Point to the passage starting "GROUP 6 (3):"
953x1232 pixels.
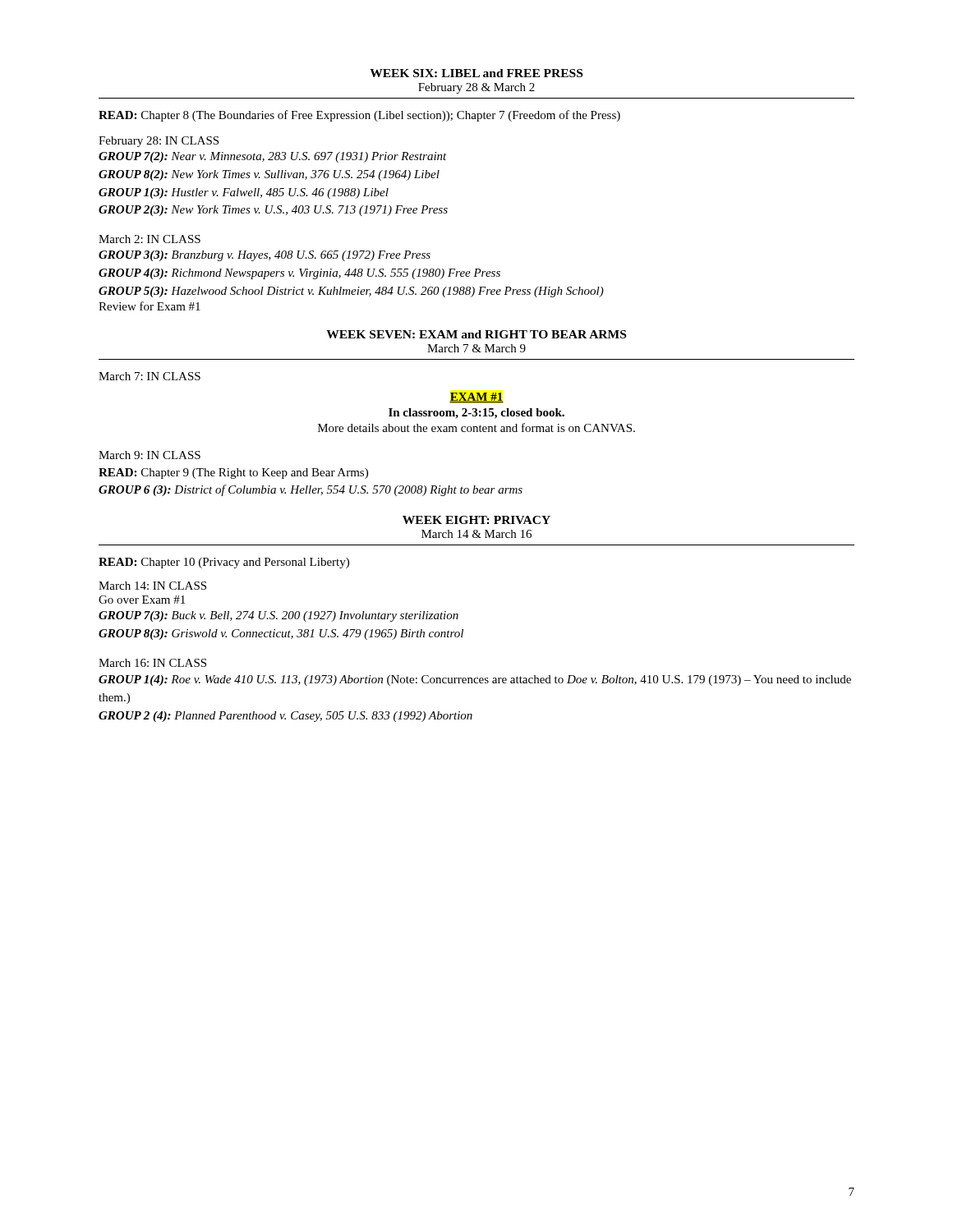[x=311, y=490]
